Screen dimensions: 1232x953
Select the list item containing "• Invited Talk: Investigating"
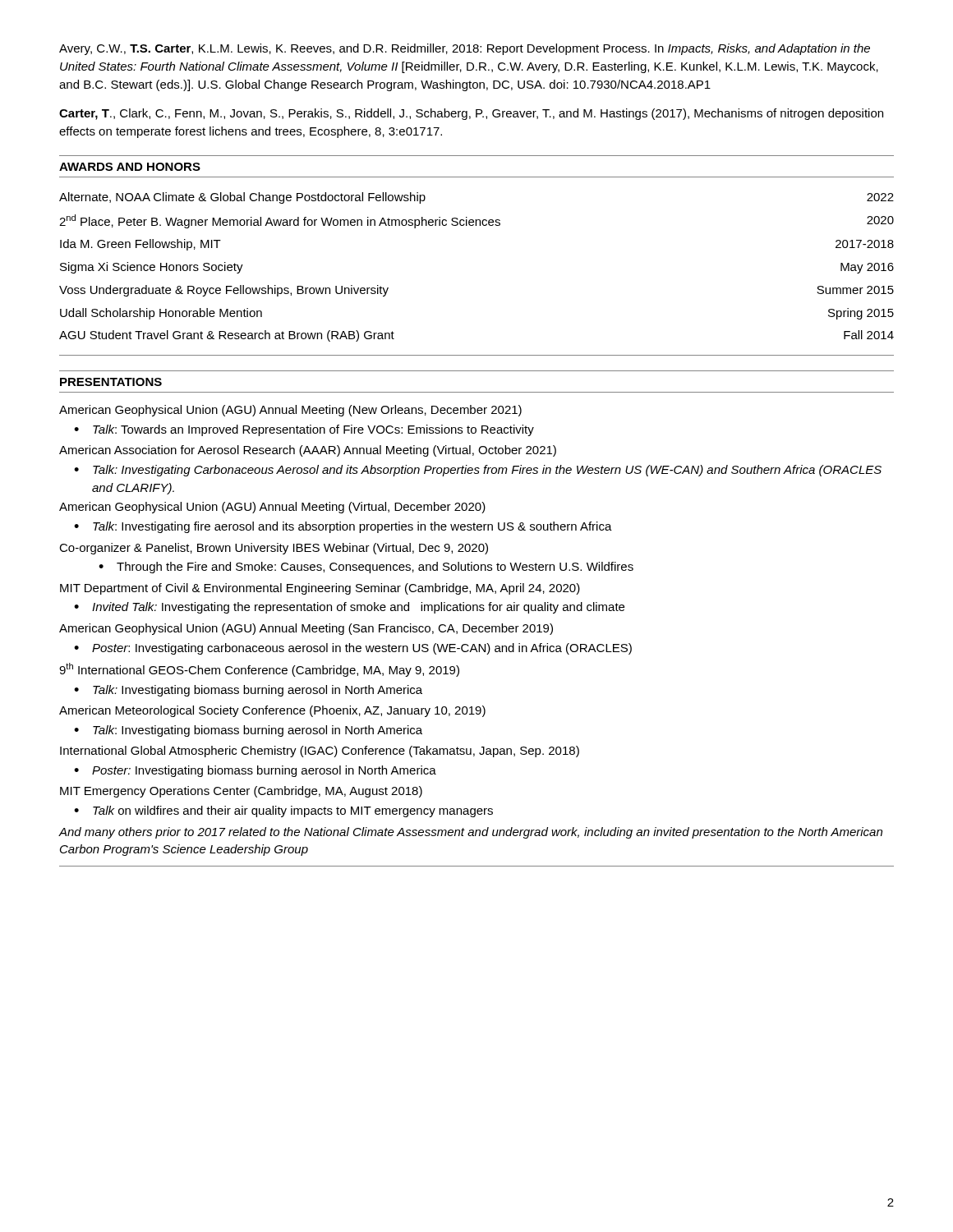484,608
